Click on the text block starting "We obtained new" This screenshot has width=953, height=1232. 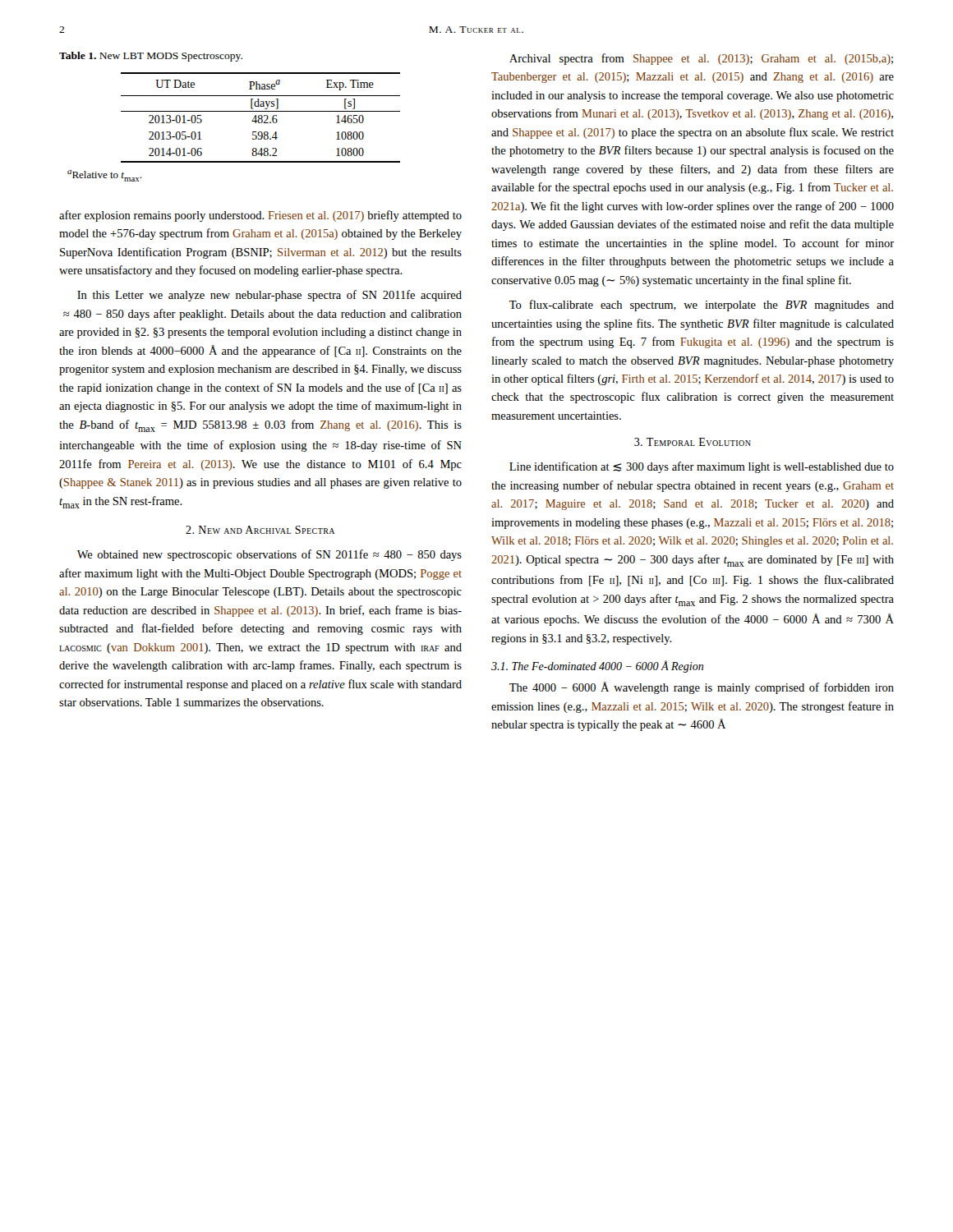[x=260, y=629]
